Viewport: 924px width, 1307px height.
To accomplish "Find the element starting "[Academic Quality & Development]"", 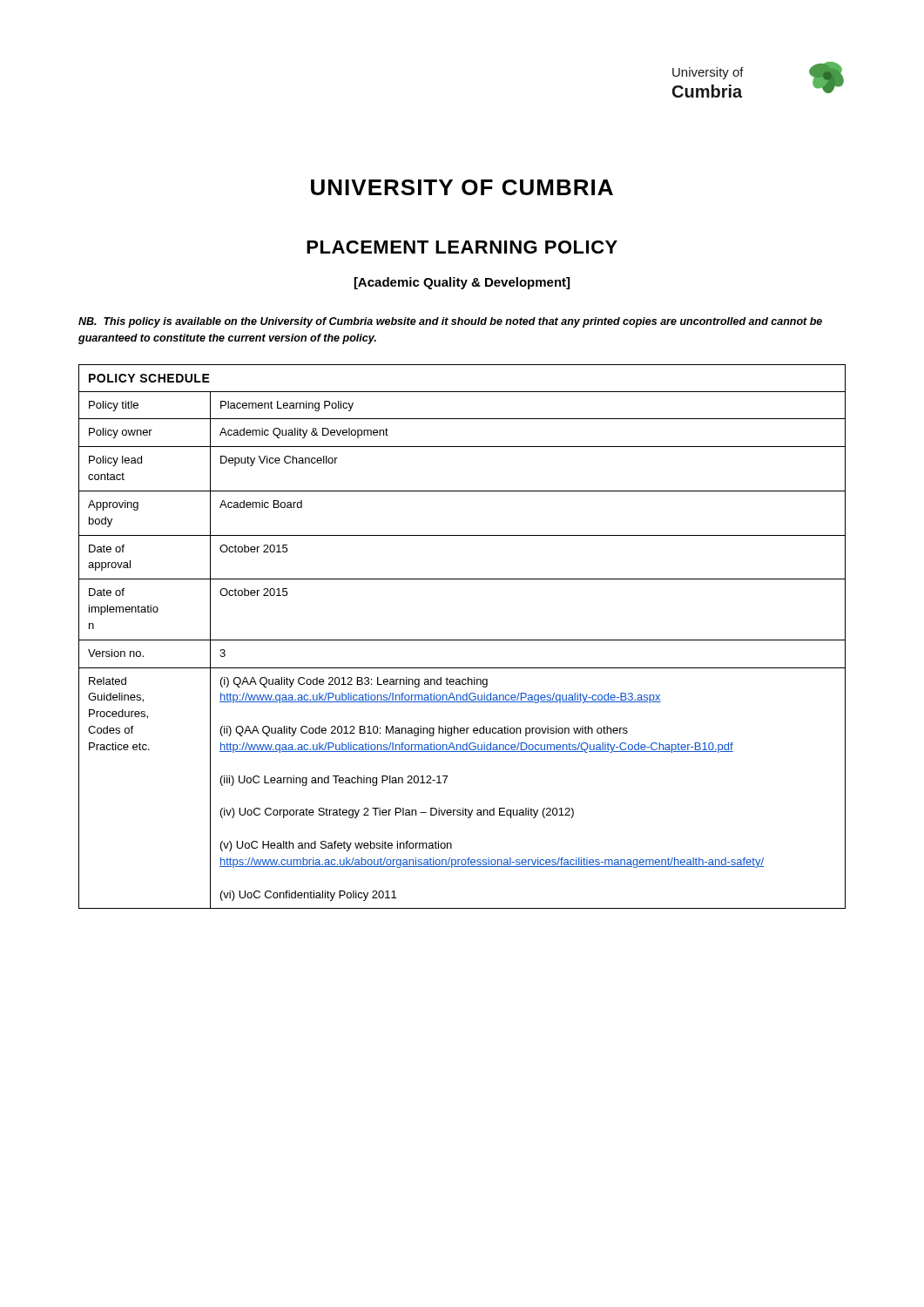I will coord(462,282).
